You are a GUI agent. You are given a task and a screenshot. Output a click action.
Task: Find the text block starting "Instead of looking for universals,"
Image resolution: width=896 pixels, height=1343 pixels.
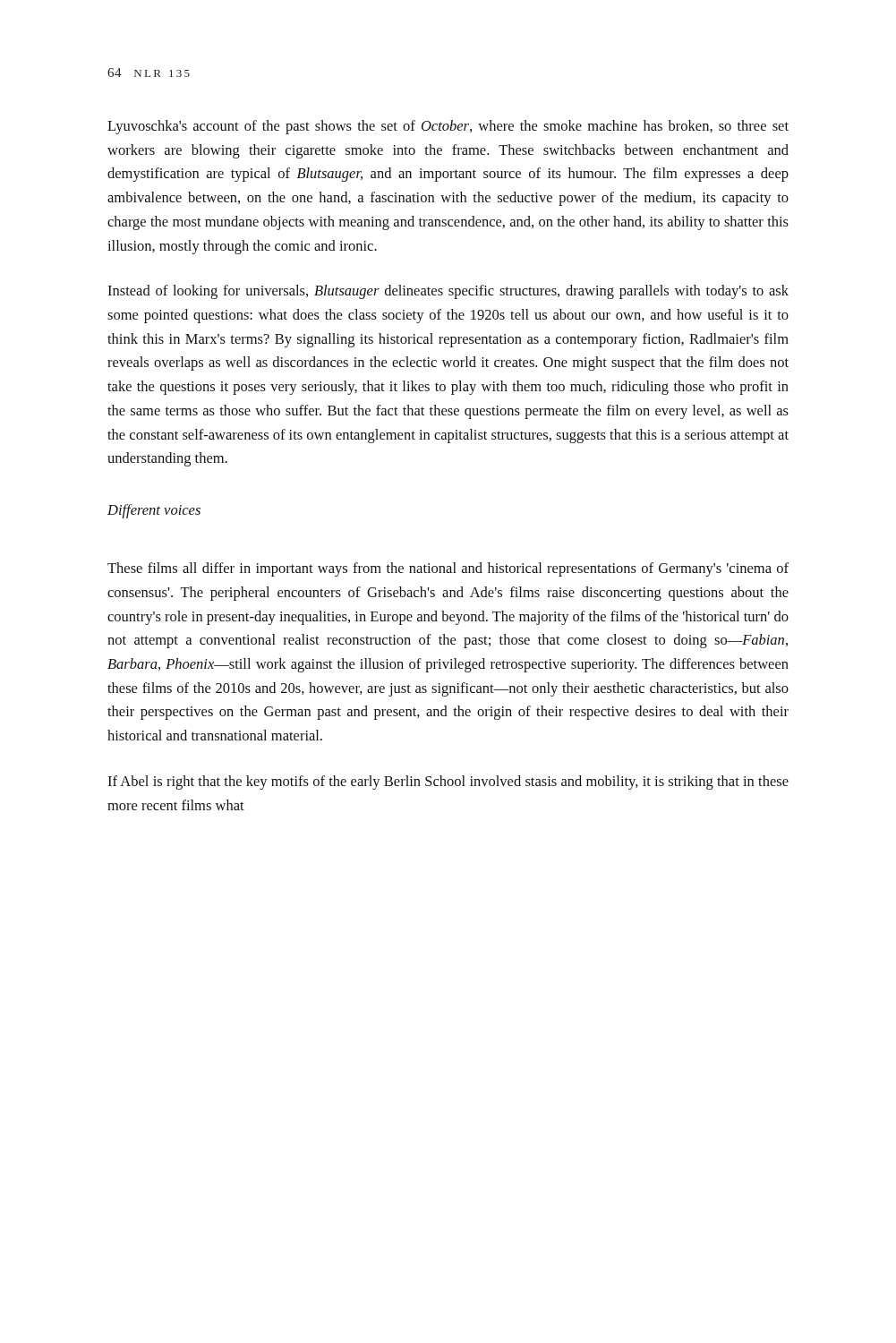tap(448, 375)
